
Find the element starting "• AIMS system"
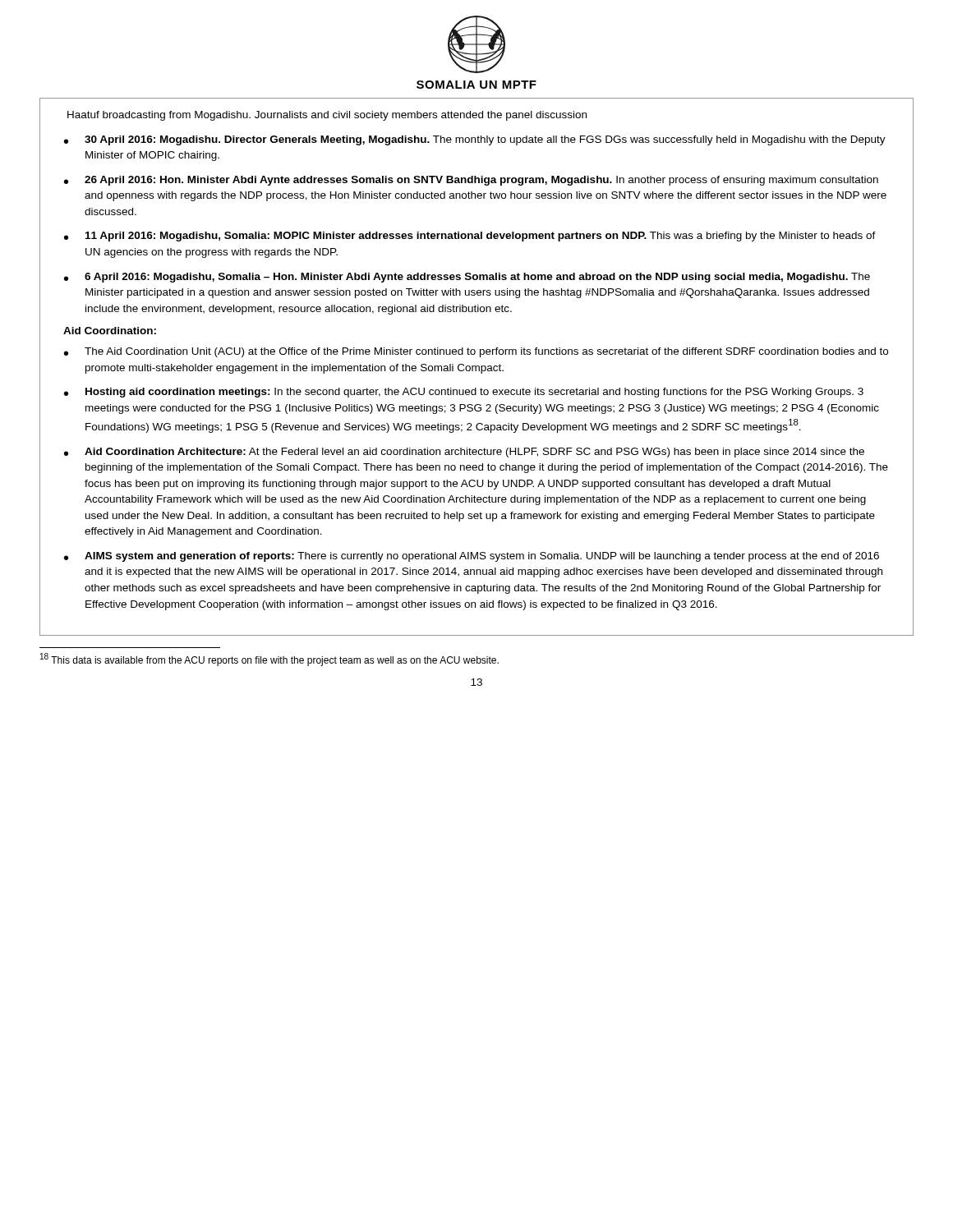coord(476,580)
